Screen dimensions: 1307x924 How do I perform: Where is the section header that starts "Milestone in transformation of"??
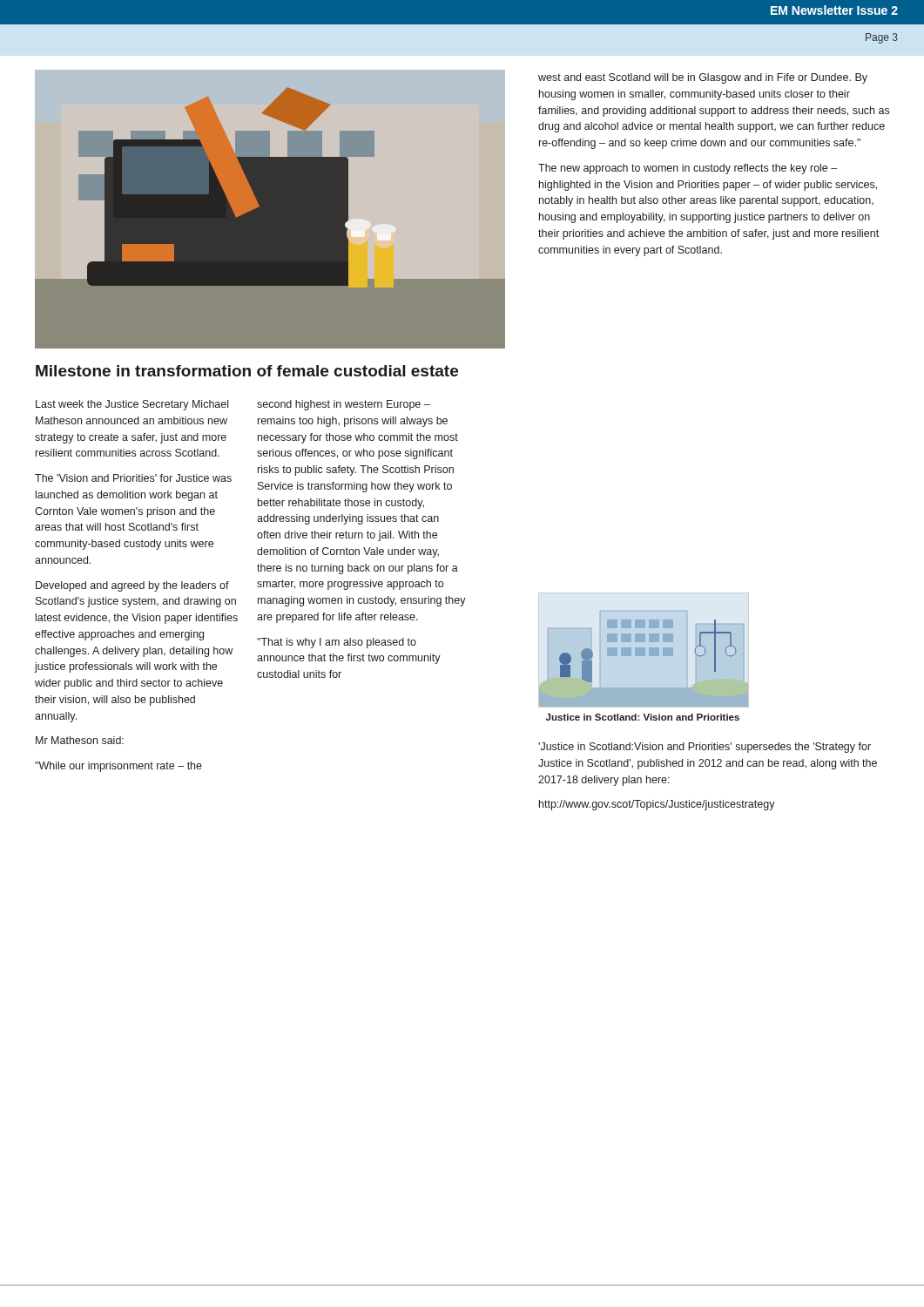[x=247, y=371]
